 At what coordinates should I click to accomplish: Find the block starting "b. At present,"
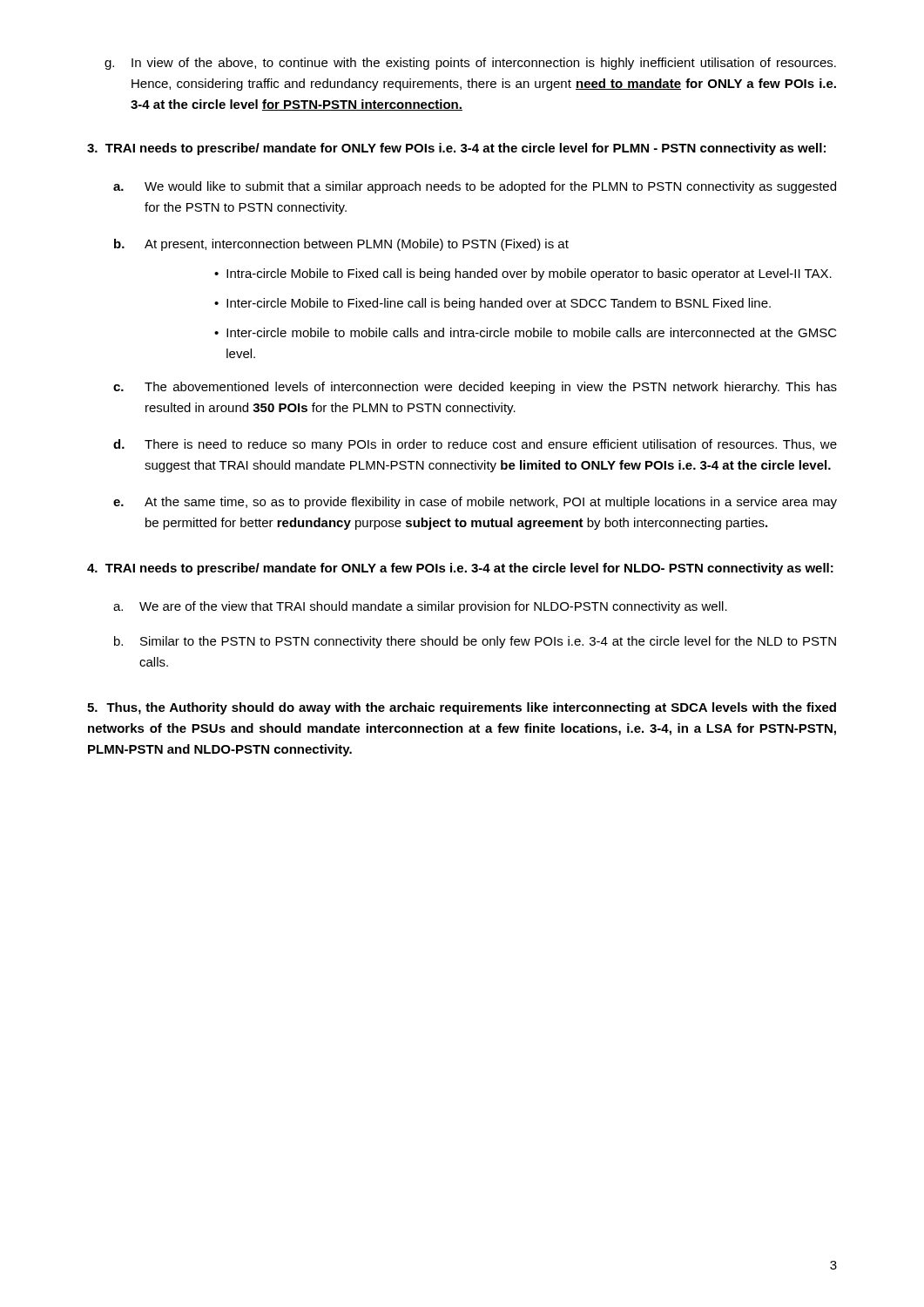click(x=475, y=303)
